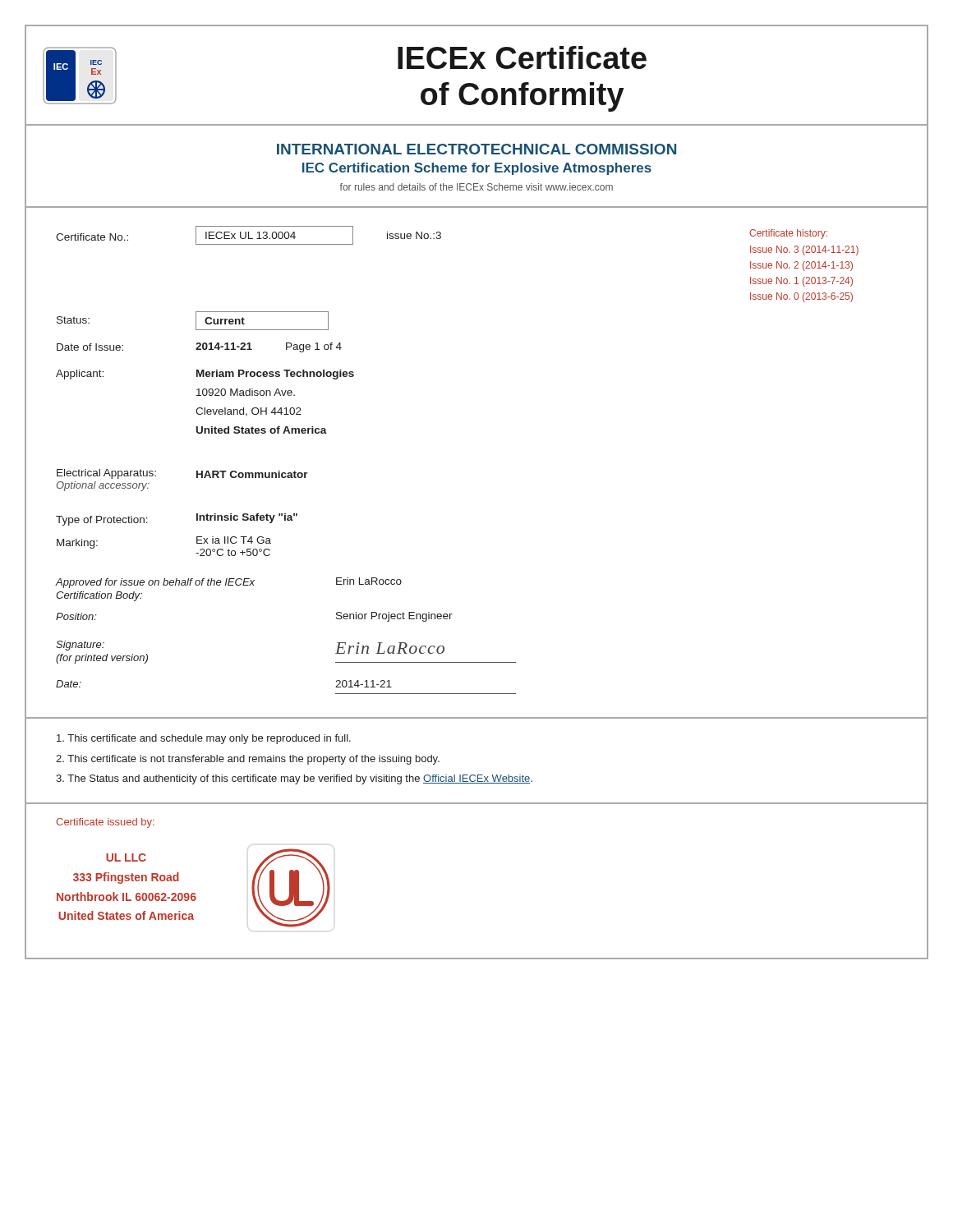Select the table that reads "Certificate No.: IECEx"

pyautogui.click(x=476, y=463)
